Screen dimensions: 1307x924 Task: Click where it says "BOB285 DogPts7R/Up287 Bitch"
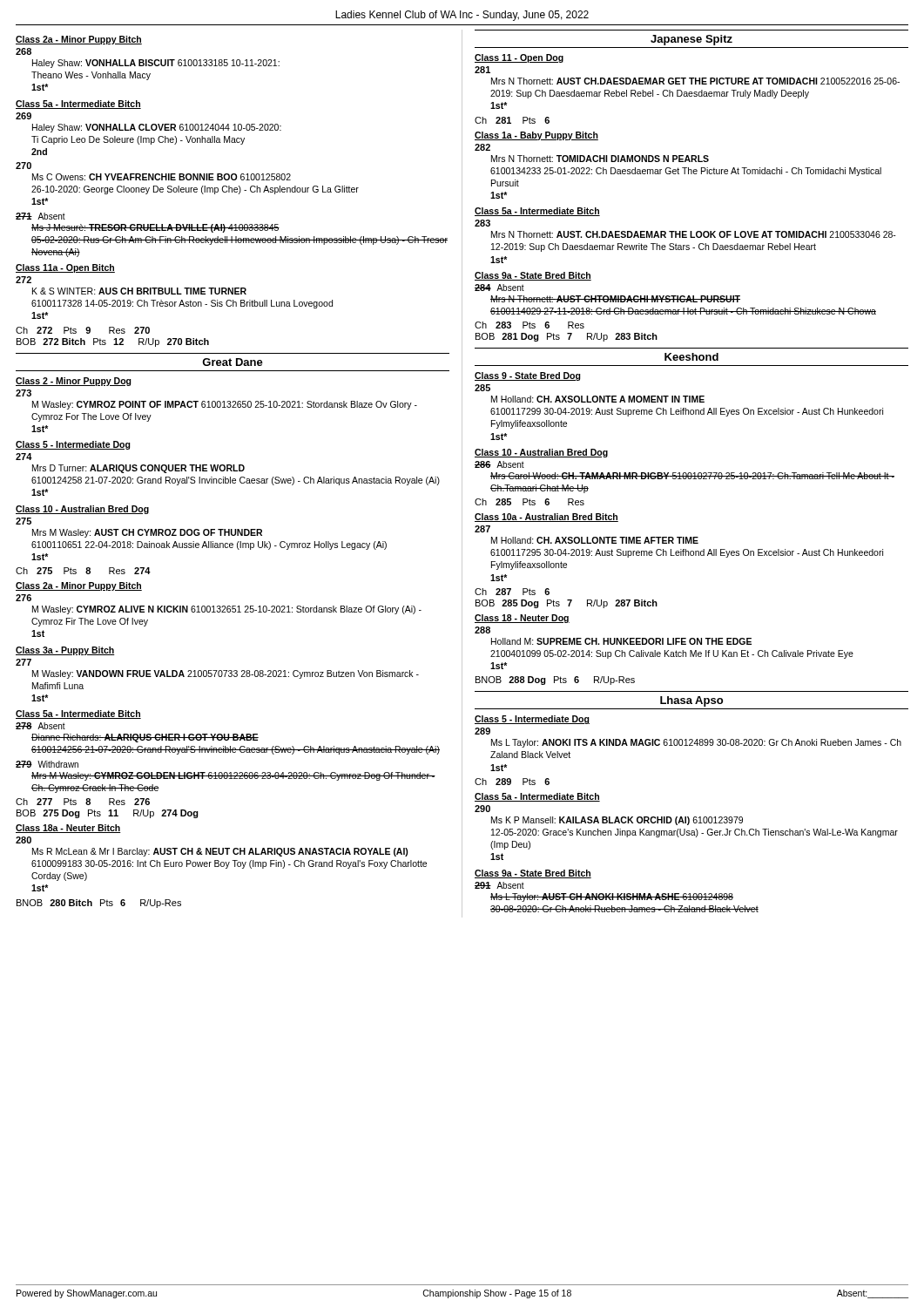point(566,603)
